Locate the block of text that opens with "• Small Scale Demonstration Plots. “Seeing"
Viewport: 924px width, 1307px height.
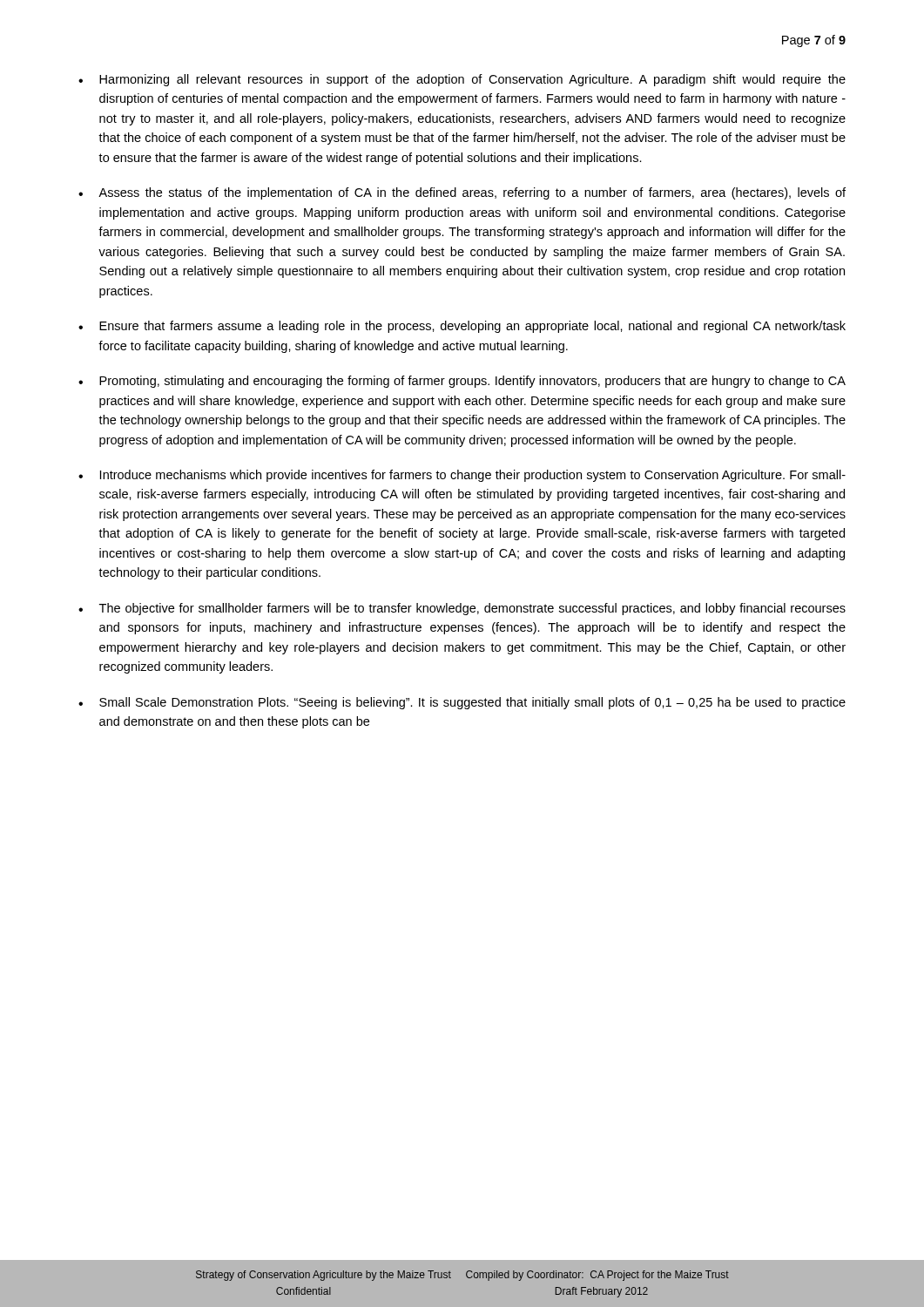(x=462, y=712)
